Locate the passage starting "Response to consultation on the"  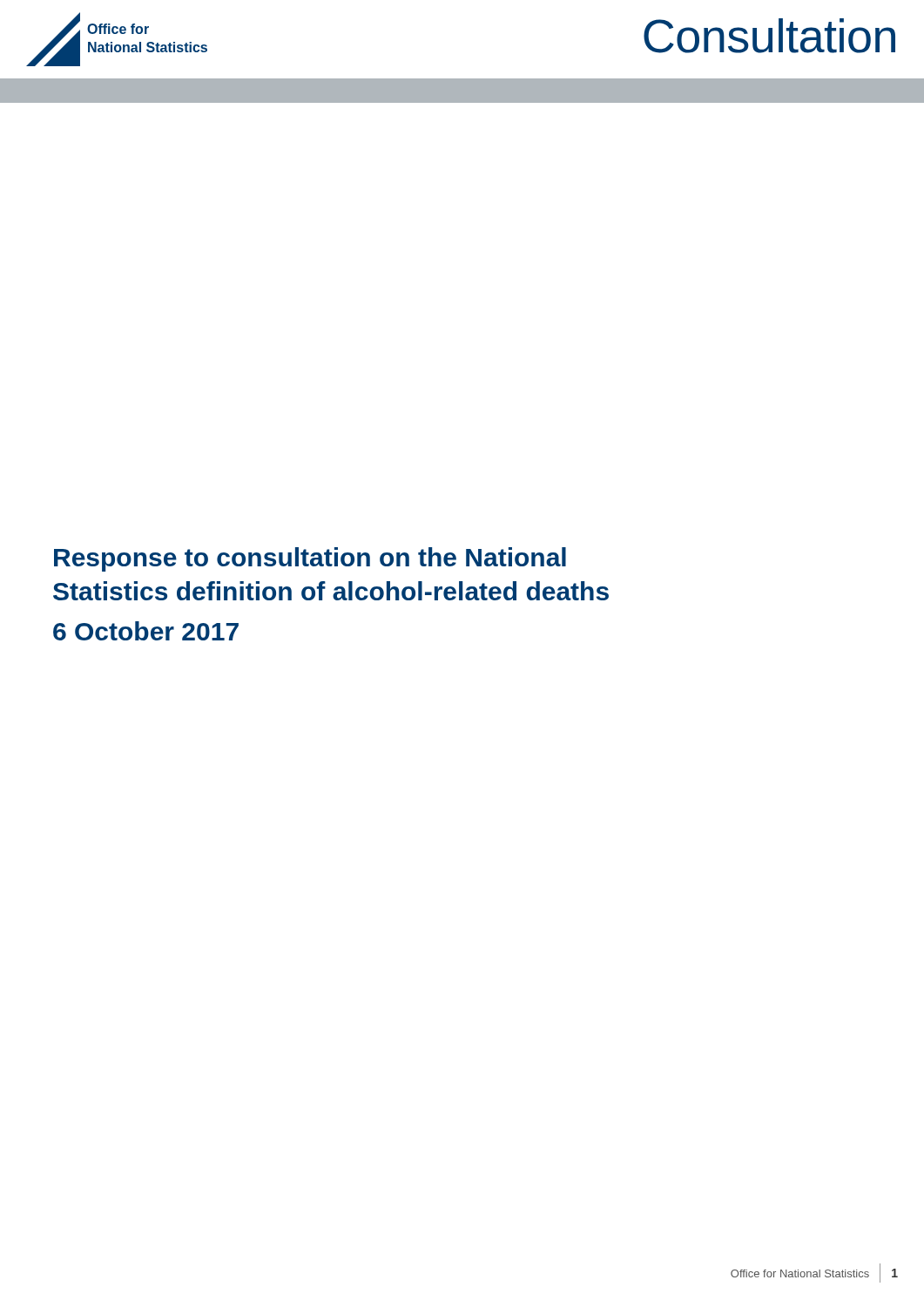[357, 593]
